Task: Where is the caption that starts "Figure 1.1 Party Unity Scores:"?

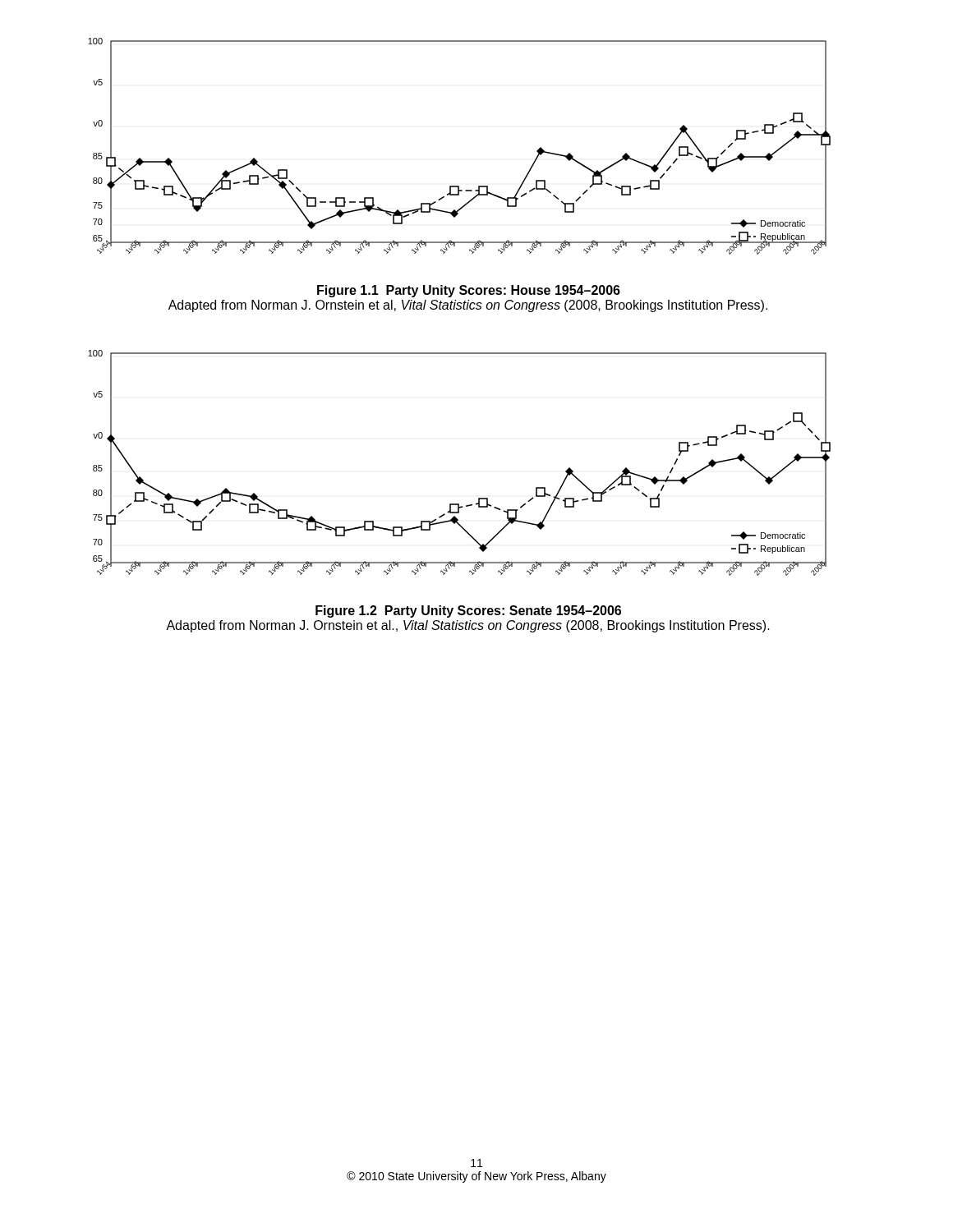Action: coord(468,298)
